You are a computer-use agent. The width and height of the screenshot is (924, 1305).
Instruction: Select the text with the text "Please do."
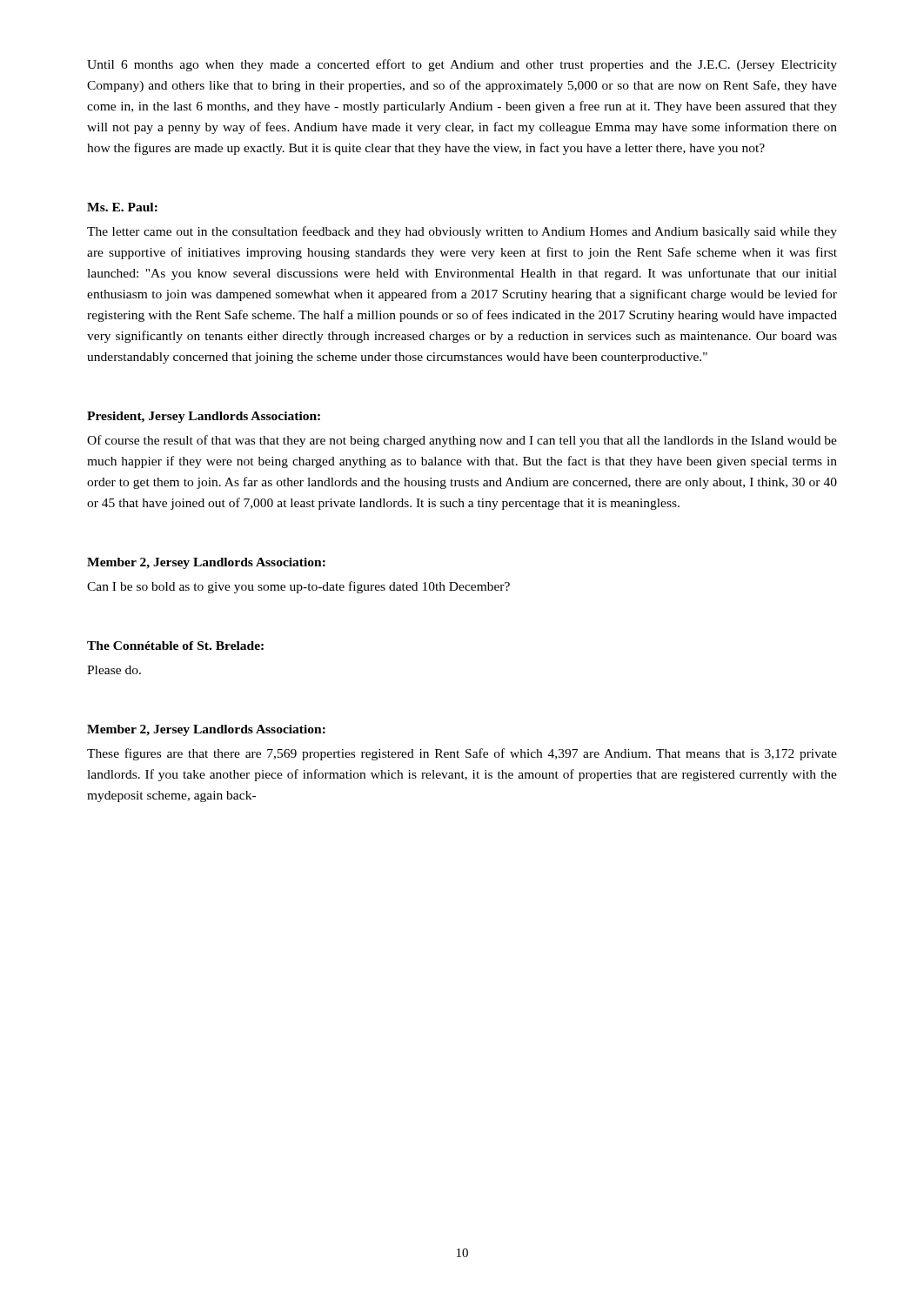(114, 670)
